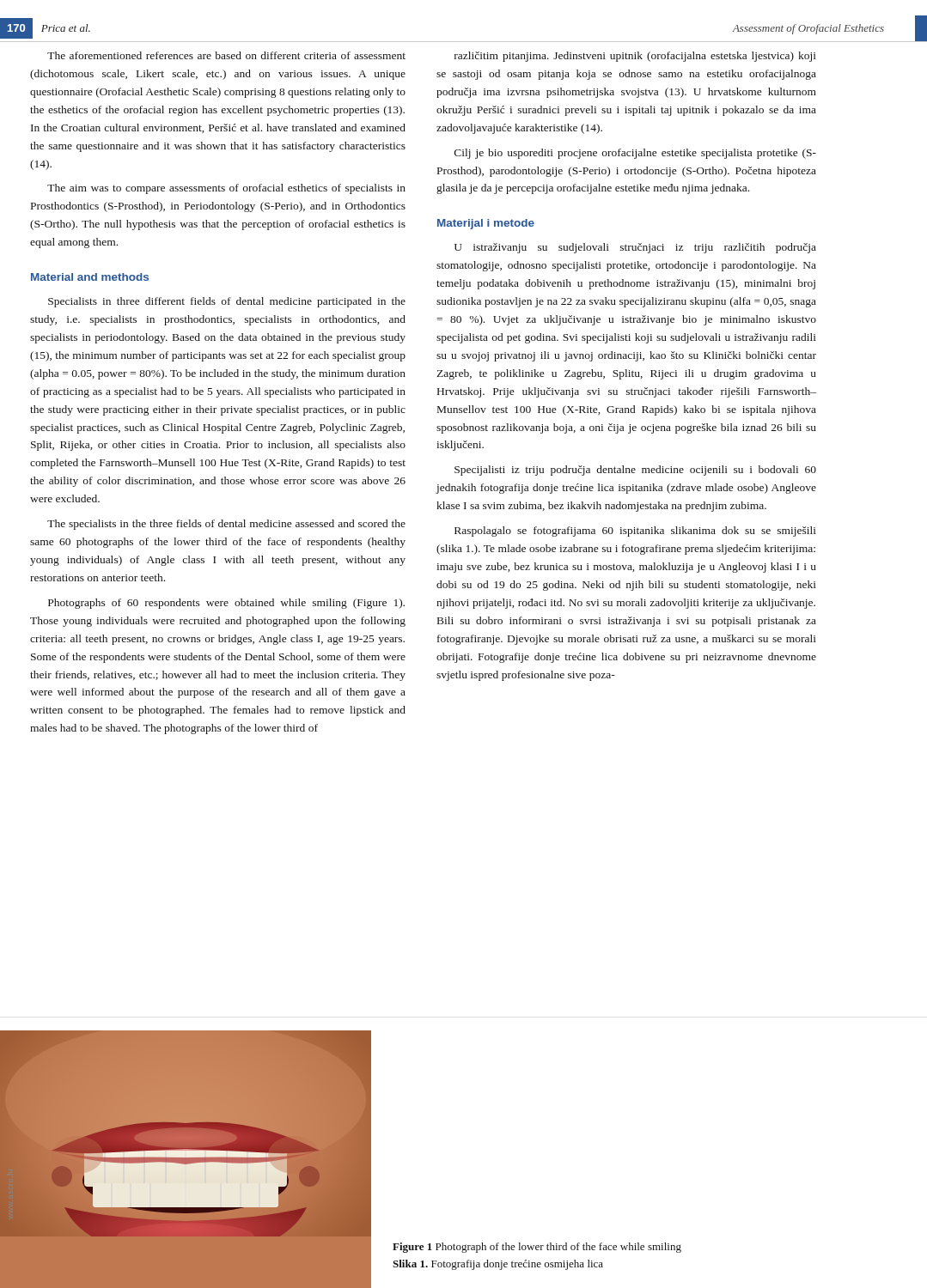927x1288 pixels.
Task: Find the caption that reads "Figure 1 Photograph of the lower"
Action: pos(537,1255)
